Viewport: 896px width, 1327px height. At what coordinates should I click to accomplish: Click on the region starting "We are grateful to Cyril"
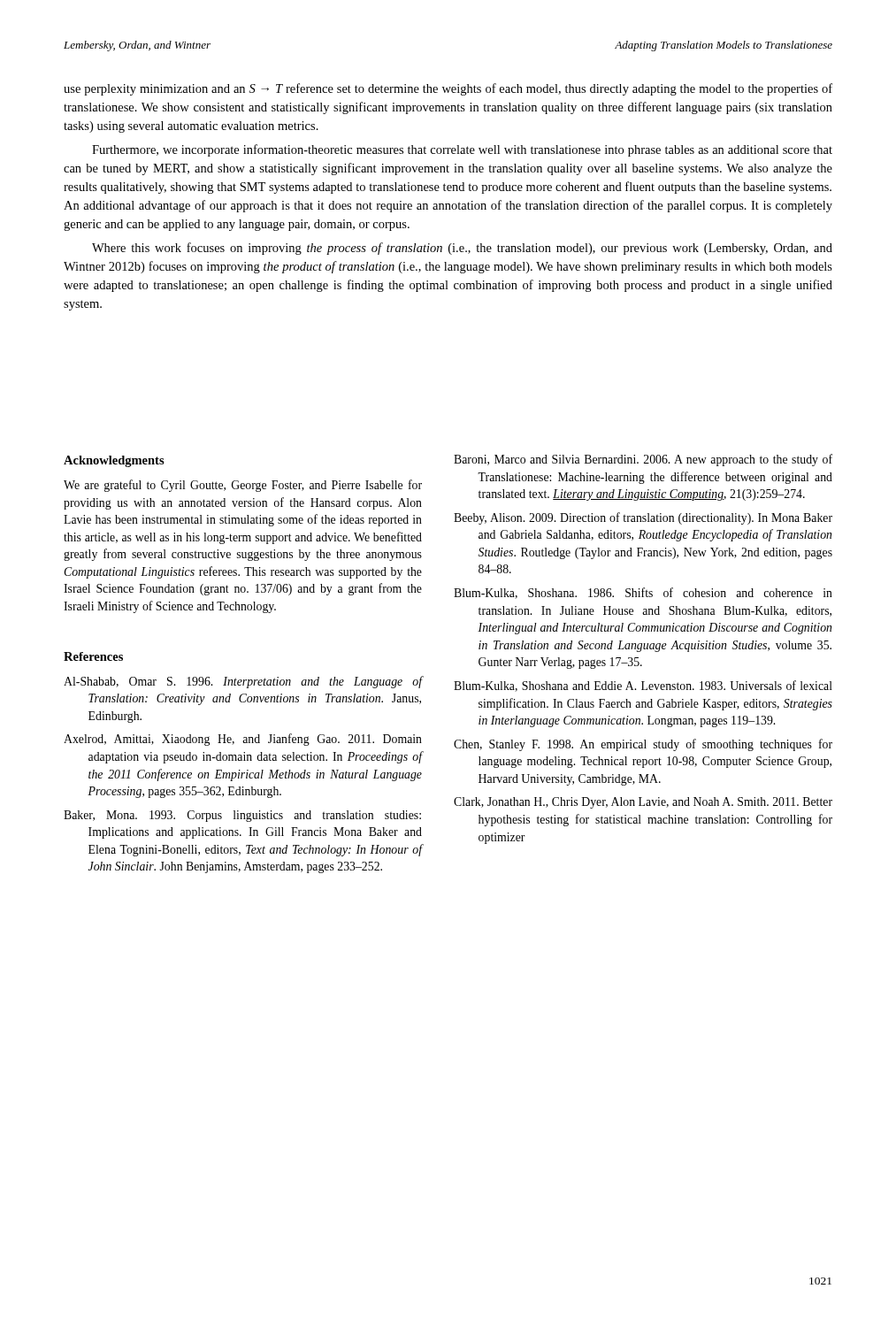[243, 546]
